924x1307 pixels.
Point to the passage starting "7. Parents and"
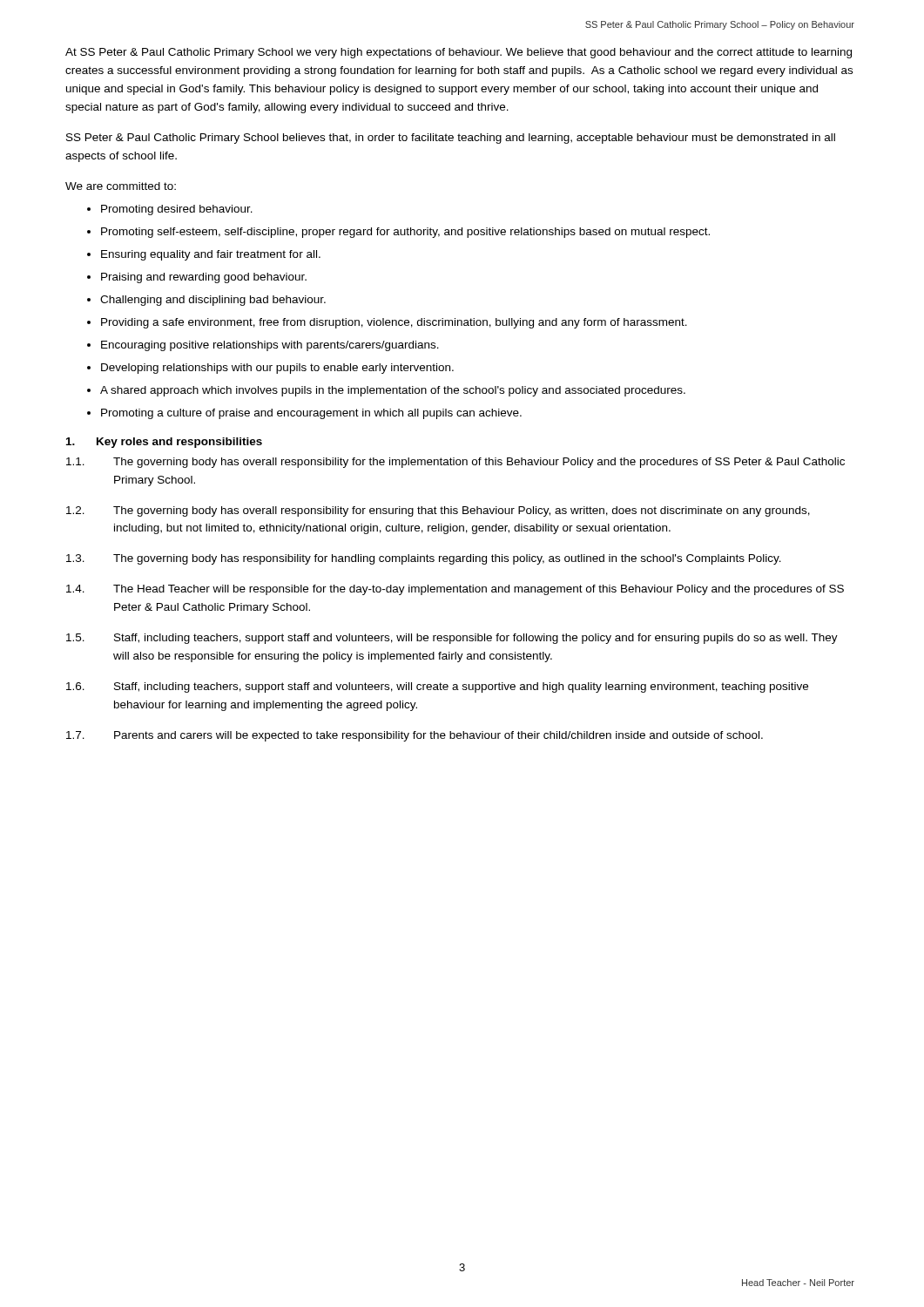coord(460,736)
